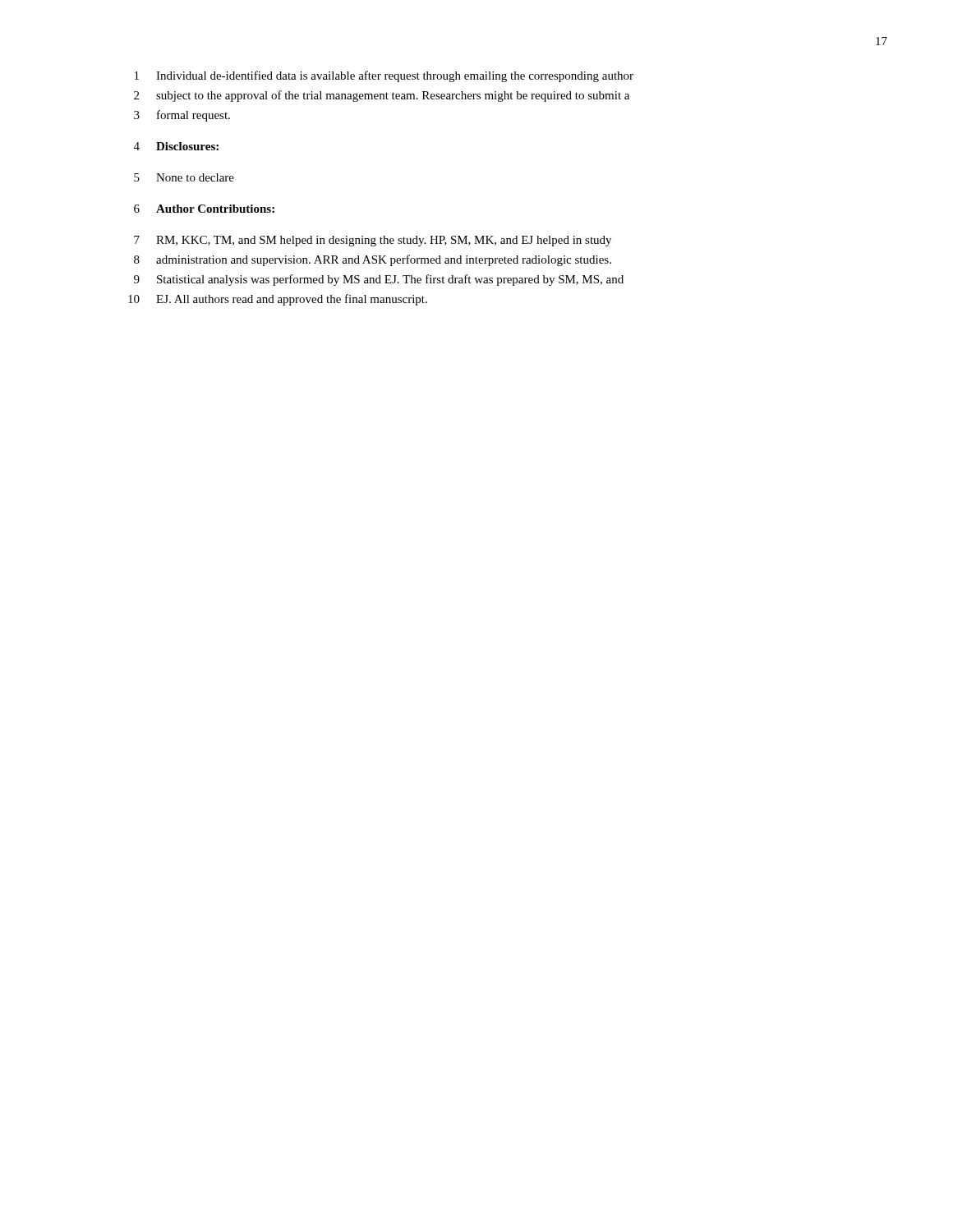Locate the region starting "3 formal request."
The width and height of the screenshot is (953, 1232).
click(182, 116)
